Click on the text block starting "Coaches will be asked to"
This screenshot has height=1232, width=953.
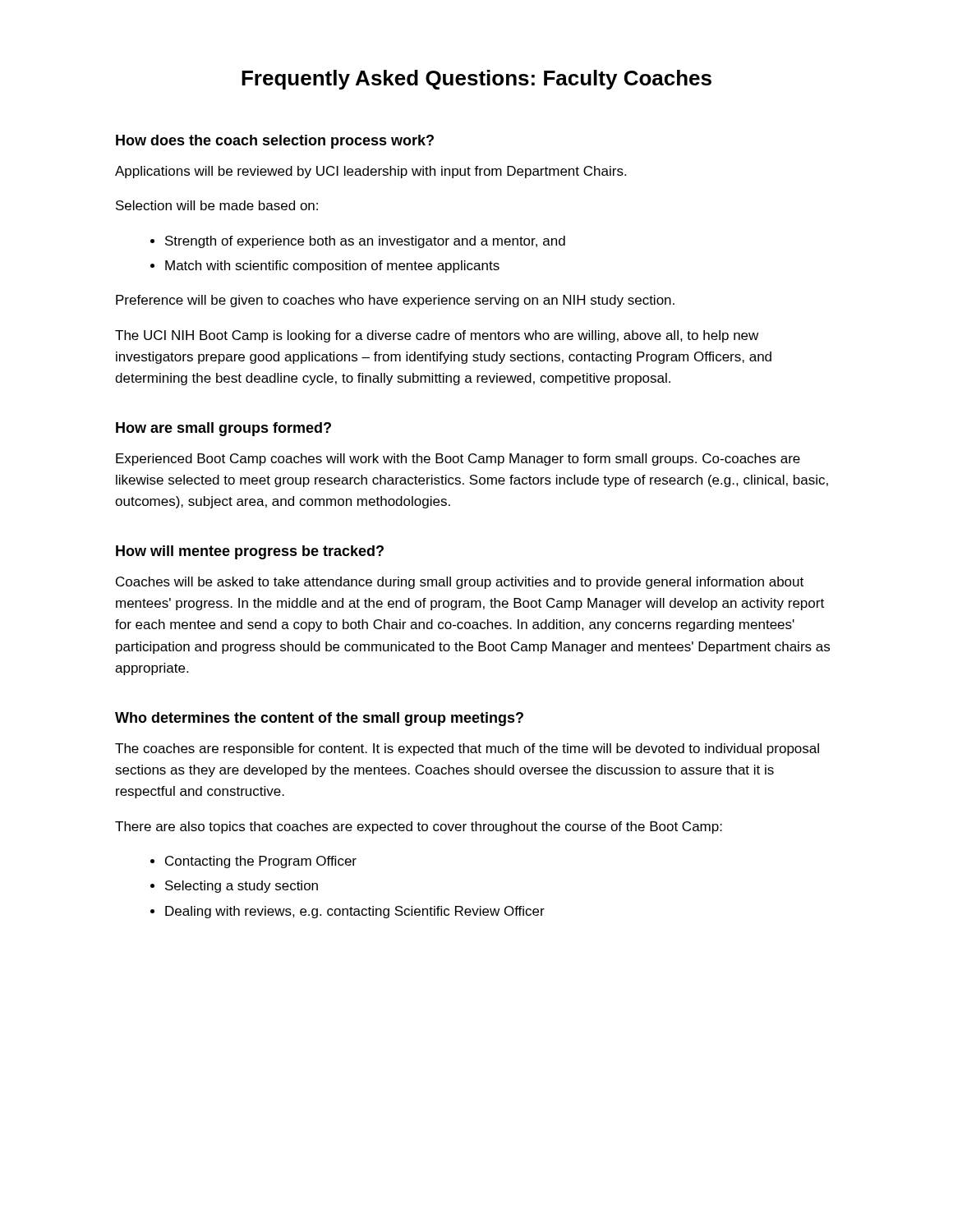[473, 625]
